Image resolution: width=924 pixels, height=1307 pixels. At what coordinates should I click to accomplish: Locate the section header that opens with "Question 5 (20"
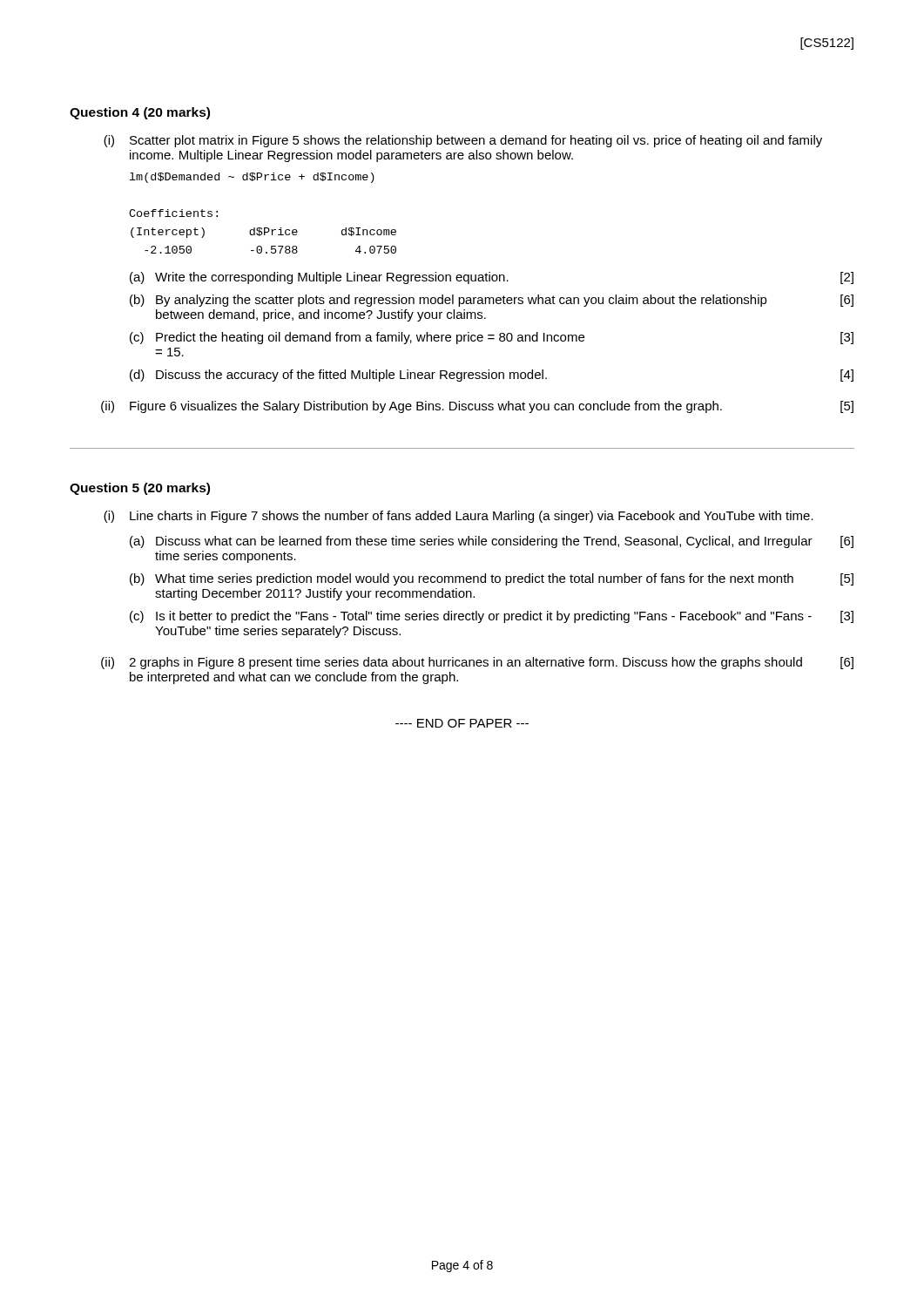pyautogui.click(x=140, y=487)
